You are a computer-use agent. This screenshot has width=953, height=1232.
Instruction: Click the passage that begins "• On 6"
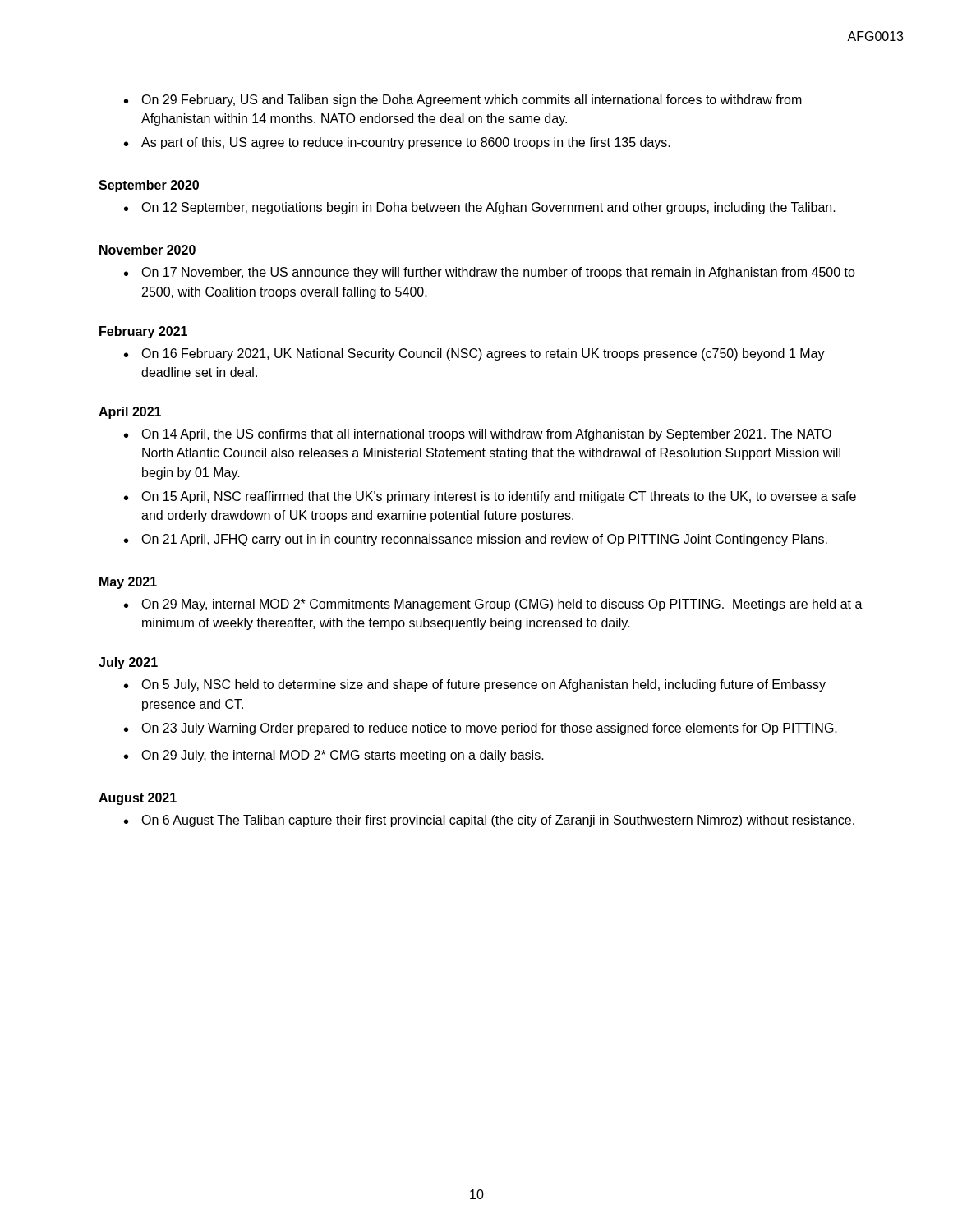(489, 822)
